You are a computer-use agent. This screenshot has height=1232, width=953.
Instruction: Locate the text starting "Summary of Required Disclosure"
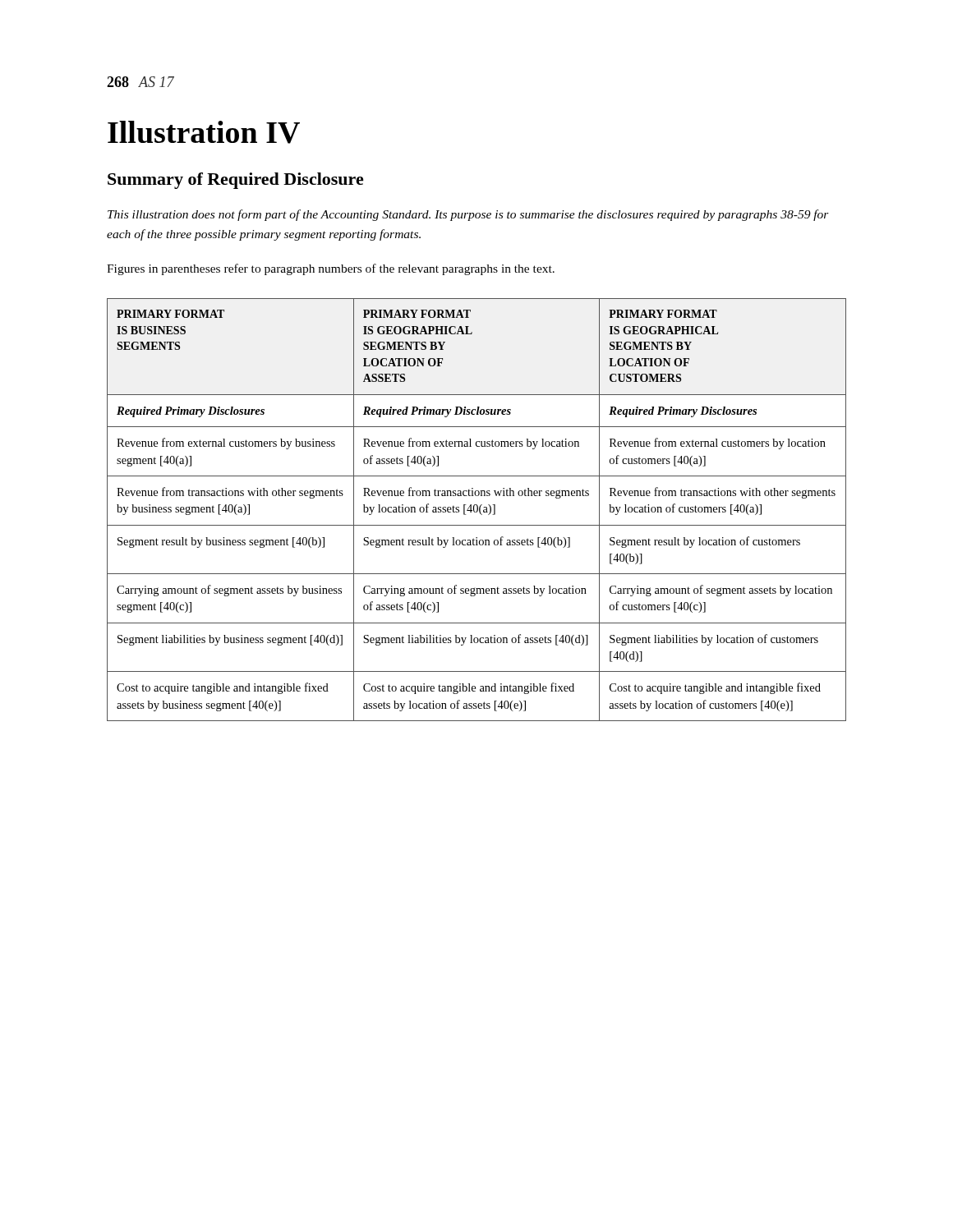(x=236, y=181)
